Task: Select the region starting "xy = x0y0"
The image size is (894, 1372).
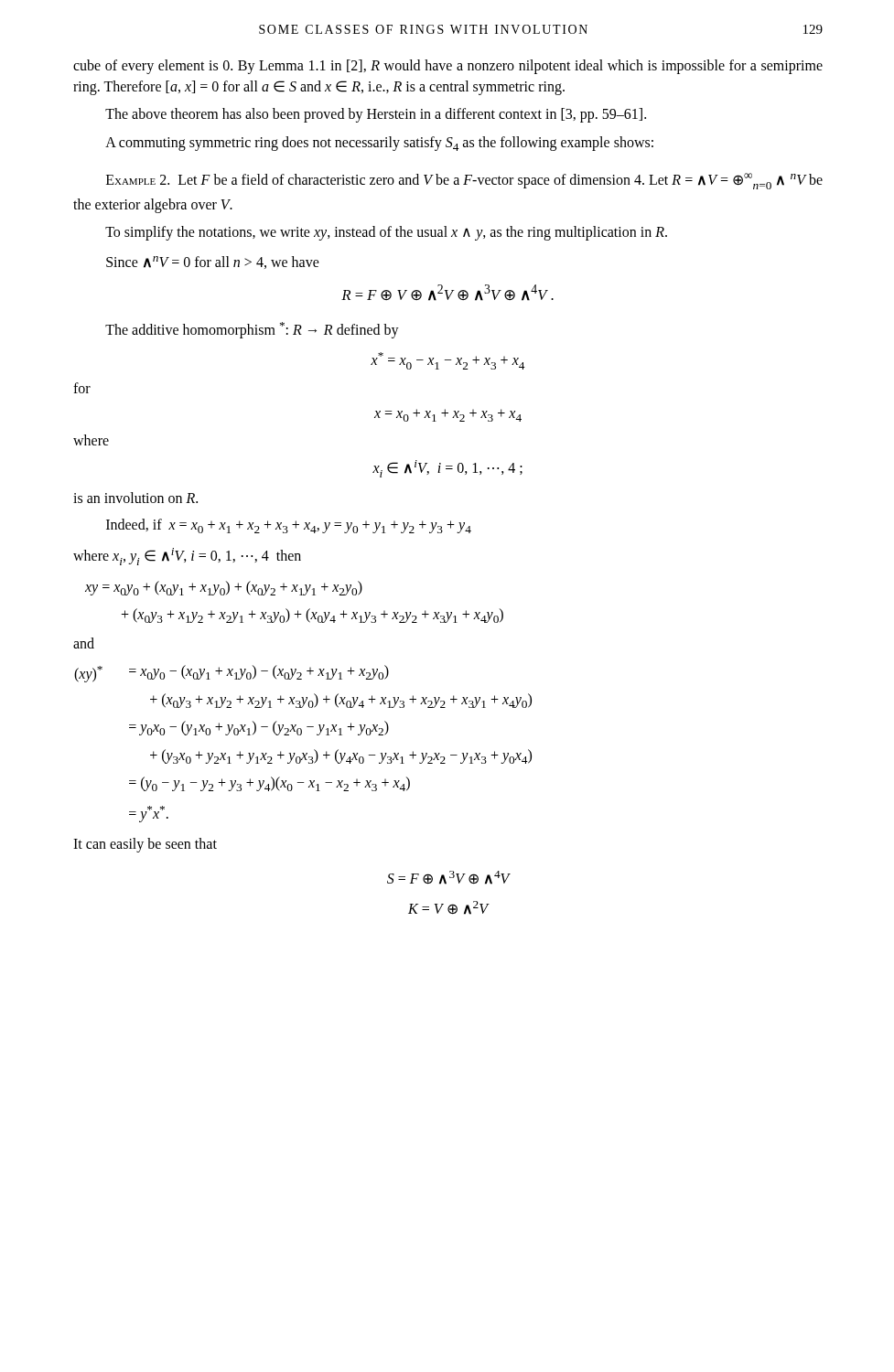Action: (x=448, y=602)
